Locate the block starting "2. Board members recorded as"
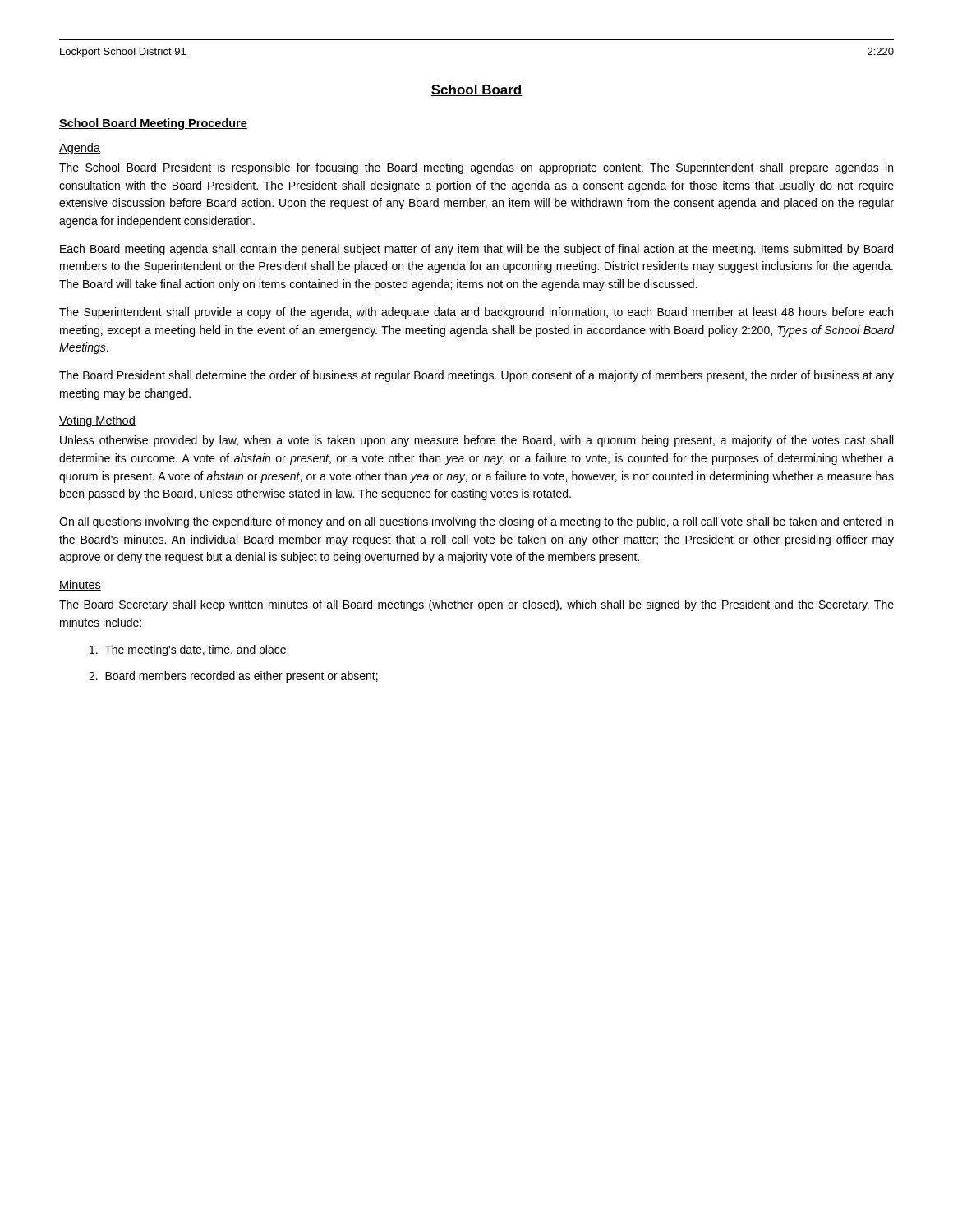Screen dimensions: 1232x953 [234, 676]
